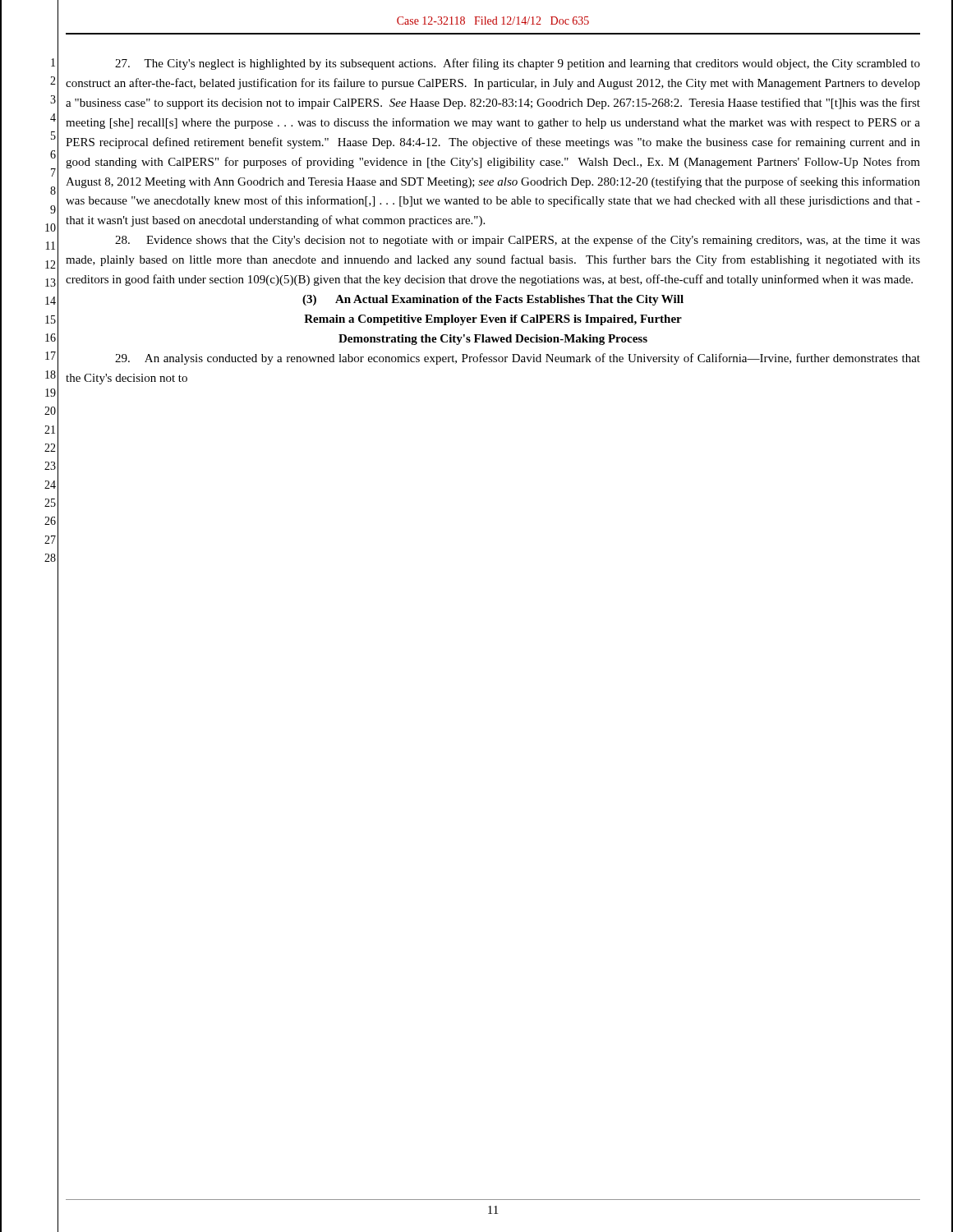Screen dimensions: 1232x953
Task: Locate the text block that says "The City's neglect is highlighted by its"
Action: (493, 143)
